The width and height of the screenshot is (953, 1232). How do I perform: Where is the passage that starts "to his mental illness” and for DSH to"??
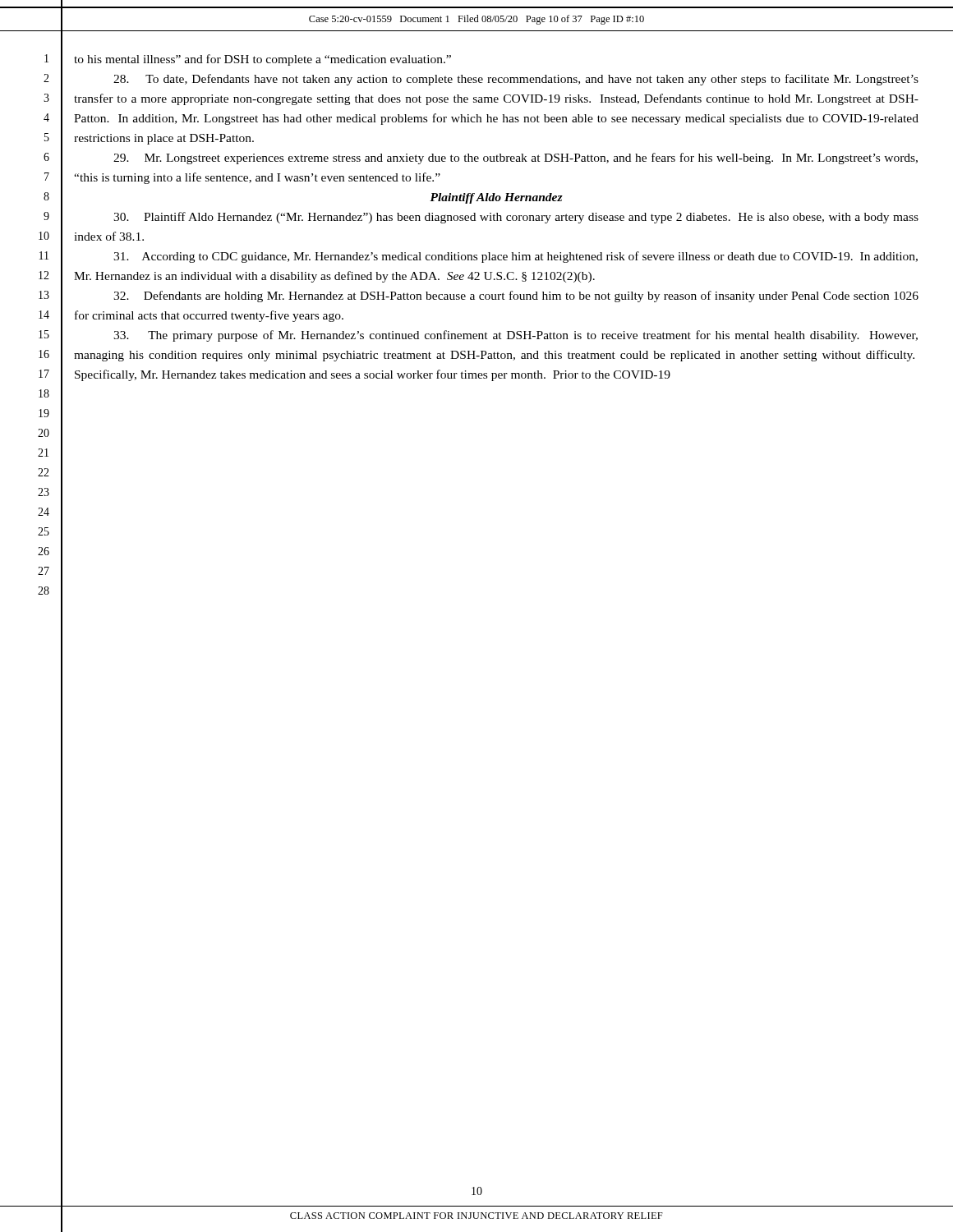tap(263, 59)
